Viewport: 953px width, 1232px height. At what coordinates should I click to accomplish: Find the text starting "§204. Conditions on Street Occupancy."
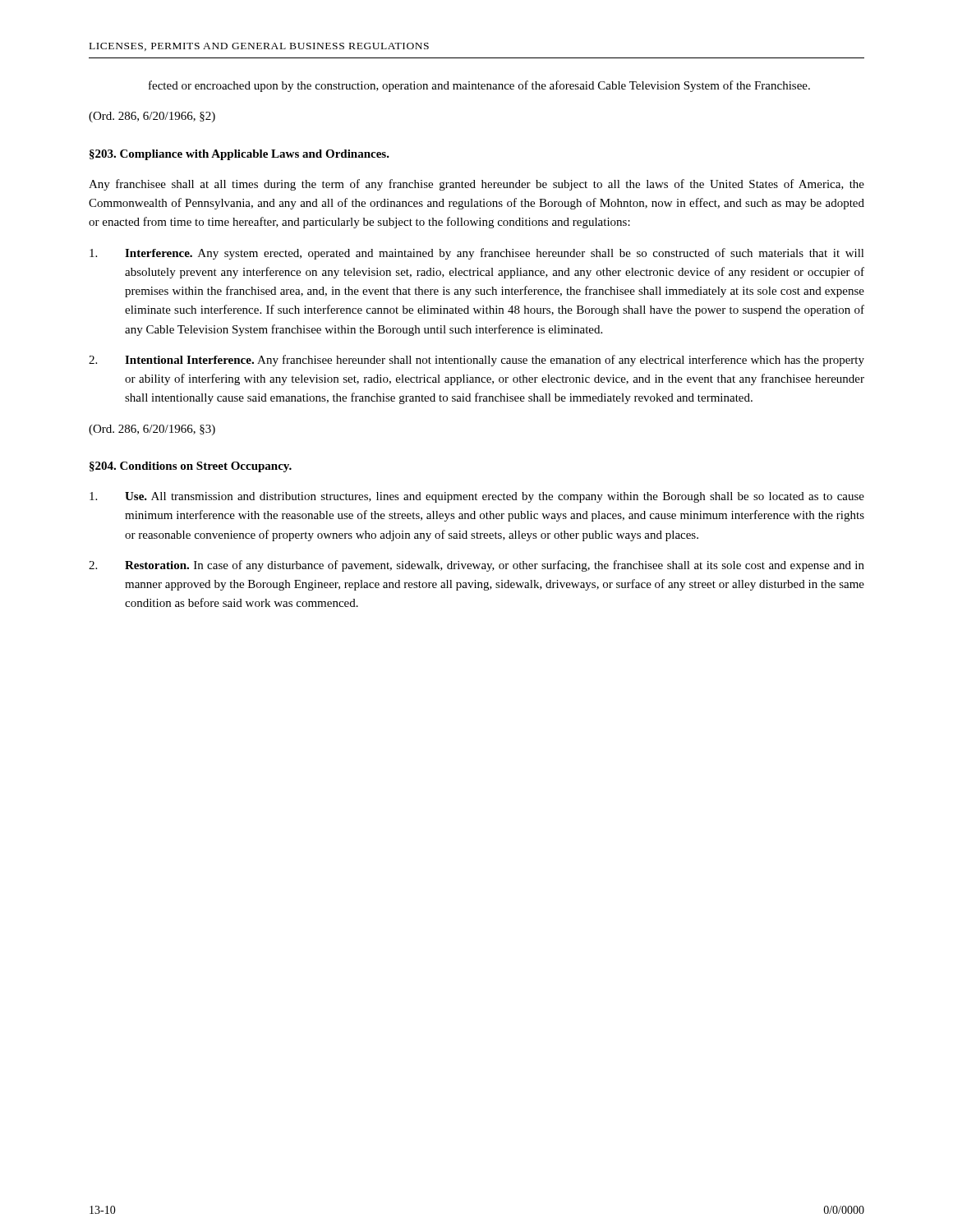tap(190, 466)
